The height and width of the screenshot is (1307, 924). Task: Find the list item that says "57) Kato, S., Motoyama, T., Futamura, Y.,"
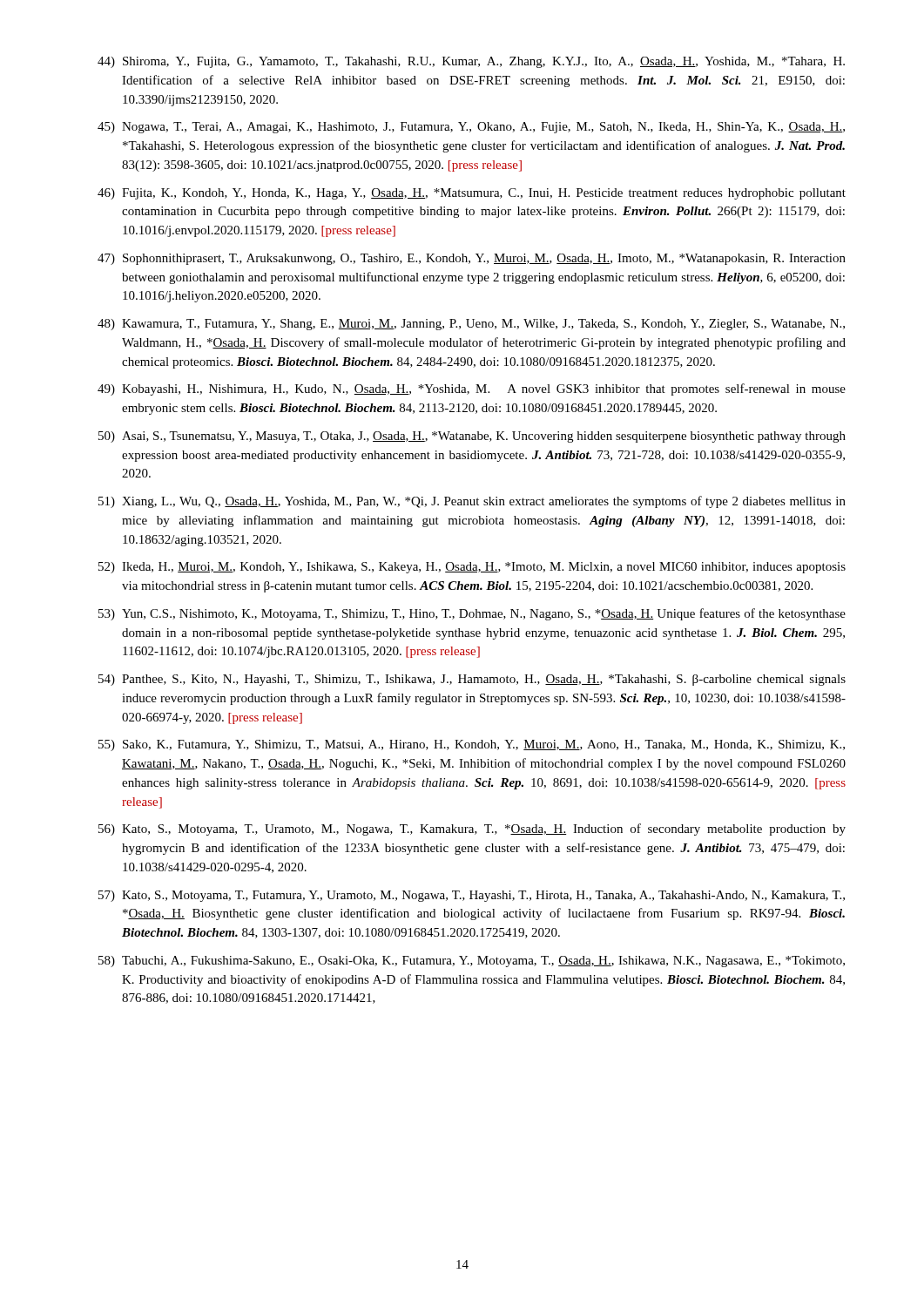(462, 914)
